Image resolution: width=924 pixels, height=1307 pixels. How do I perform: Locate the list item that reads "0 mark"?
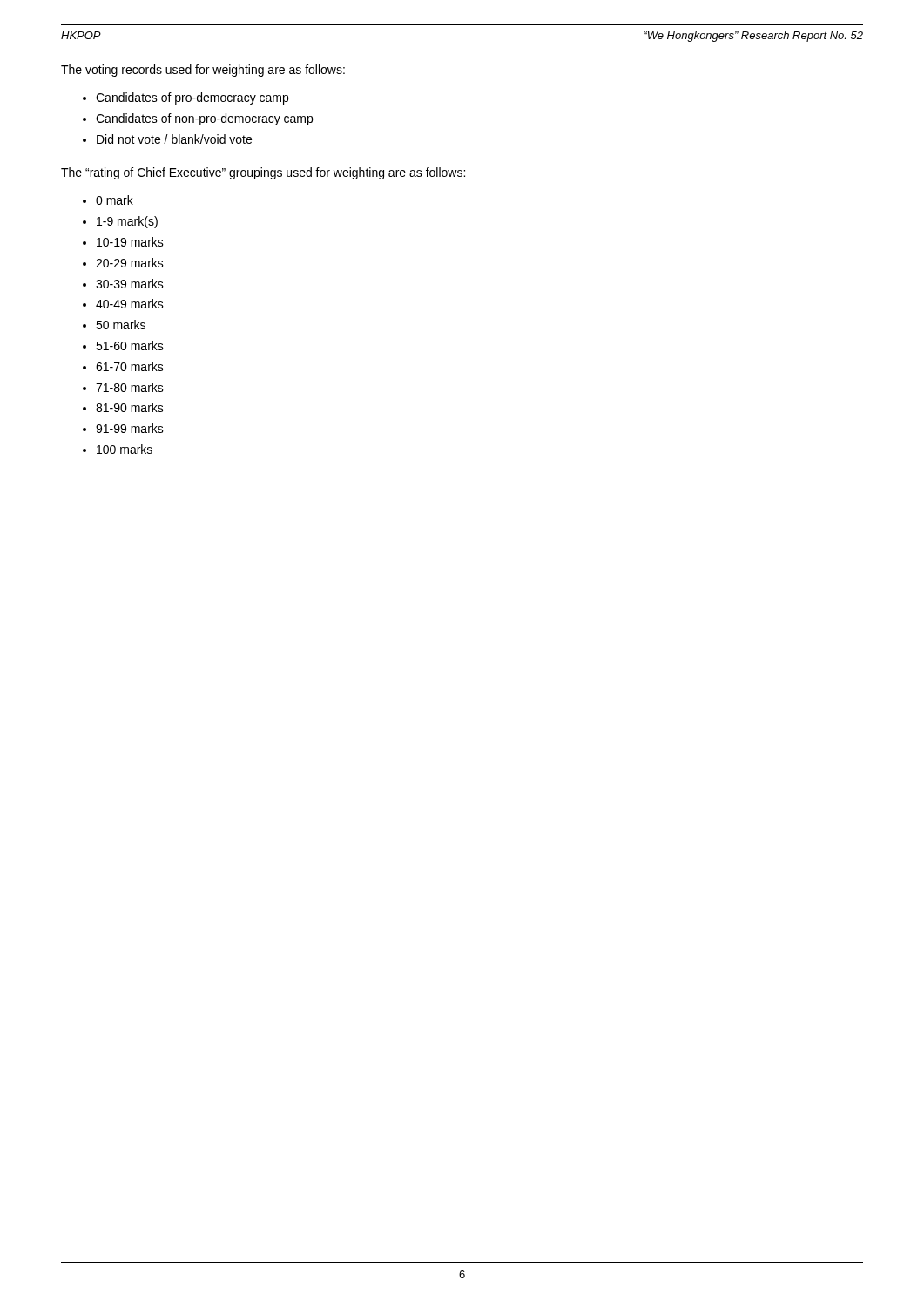pos(114,201)
